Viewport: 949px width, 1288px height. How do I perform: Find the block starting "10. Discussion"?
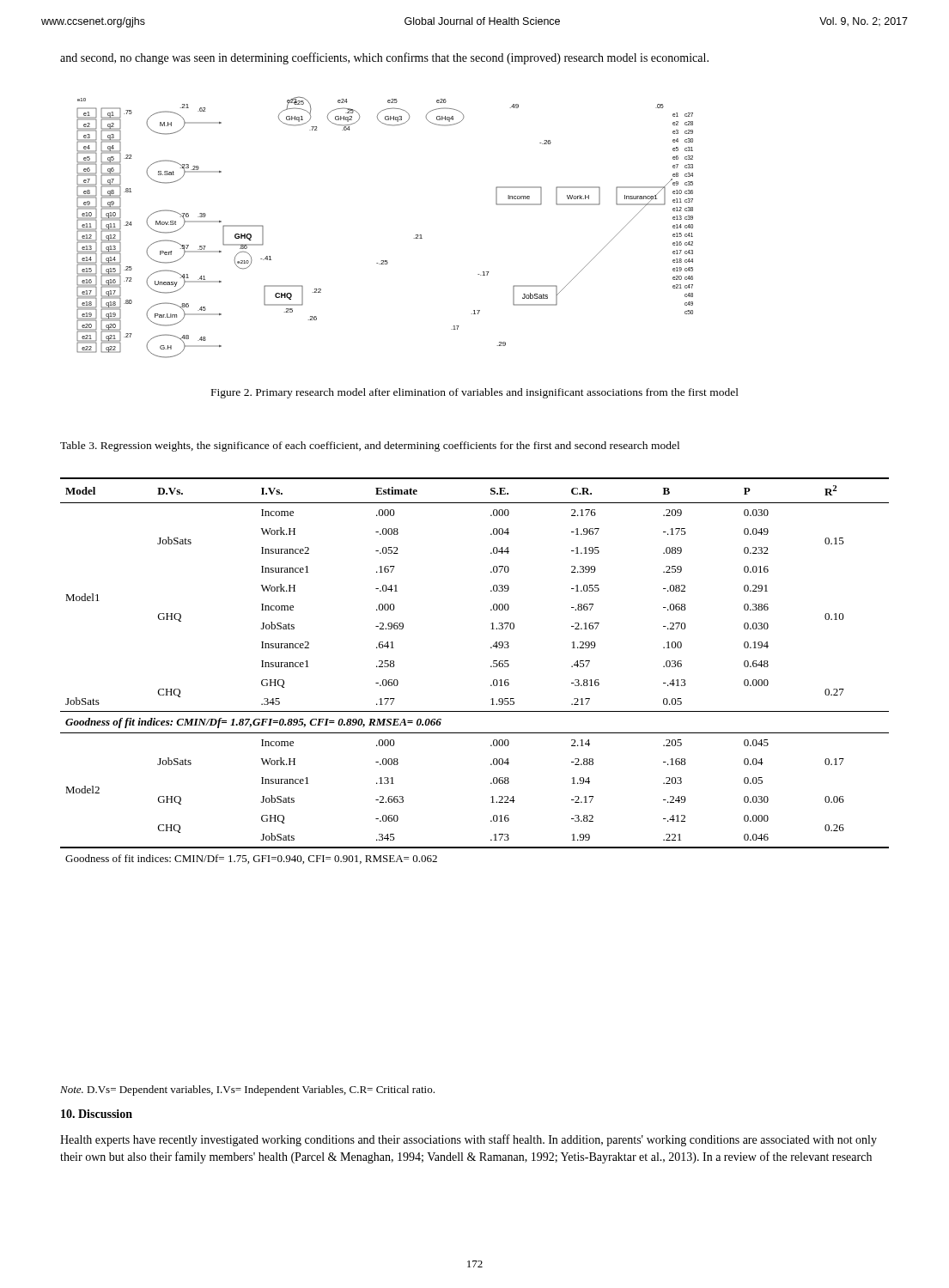(96, 1114)
